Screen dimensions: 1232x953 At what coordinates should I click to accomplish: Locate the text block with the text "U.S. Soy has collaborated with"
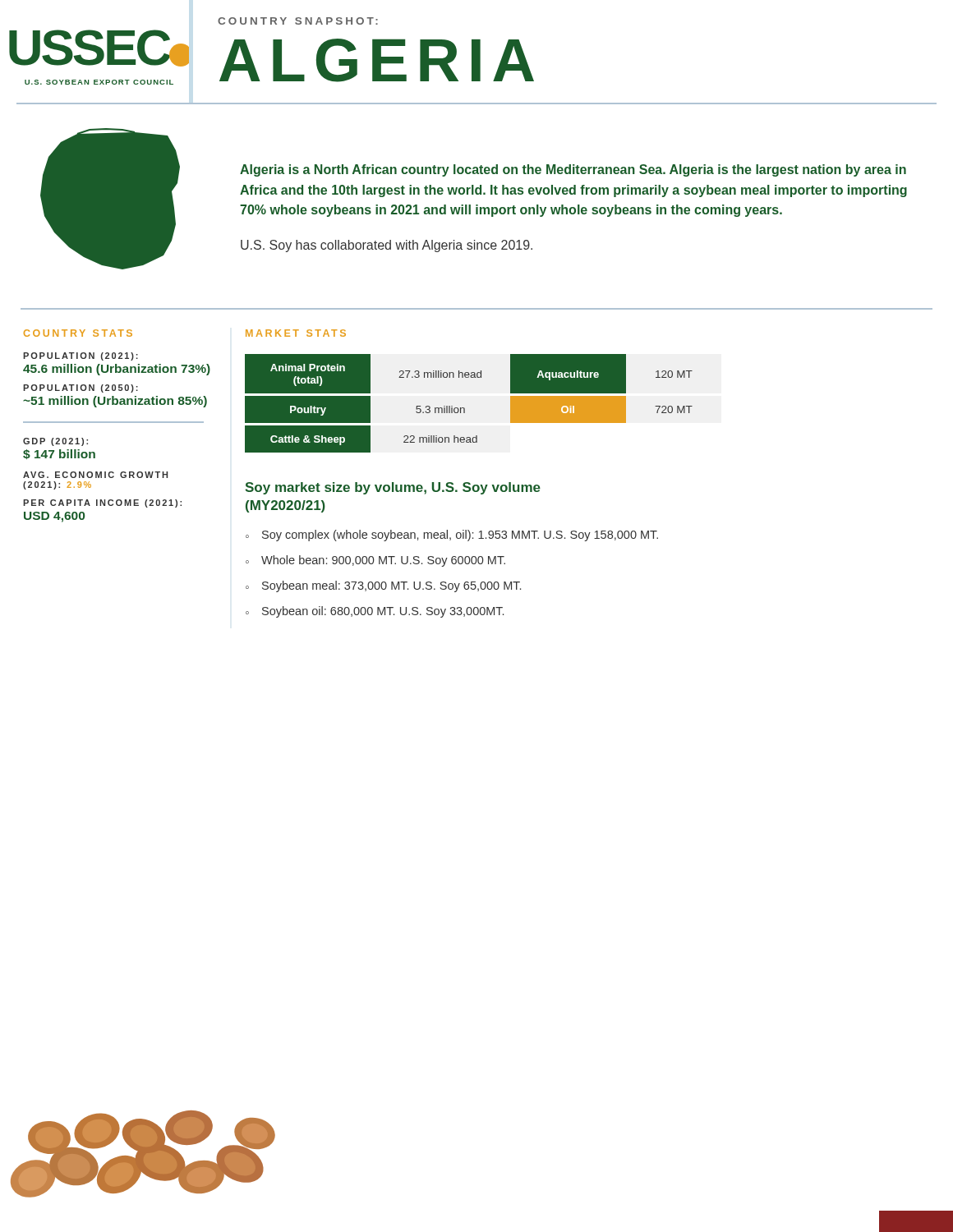[x=387, y=245]
